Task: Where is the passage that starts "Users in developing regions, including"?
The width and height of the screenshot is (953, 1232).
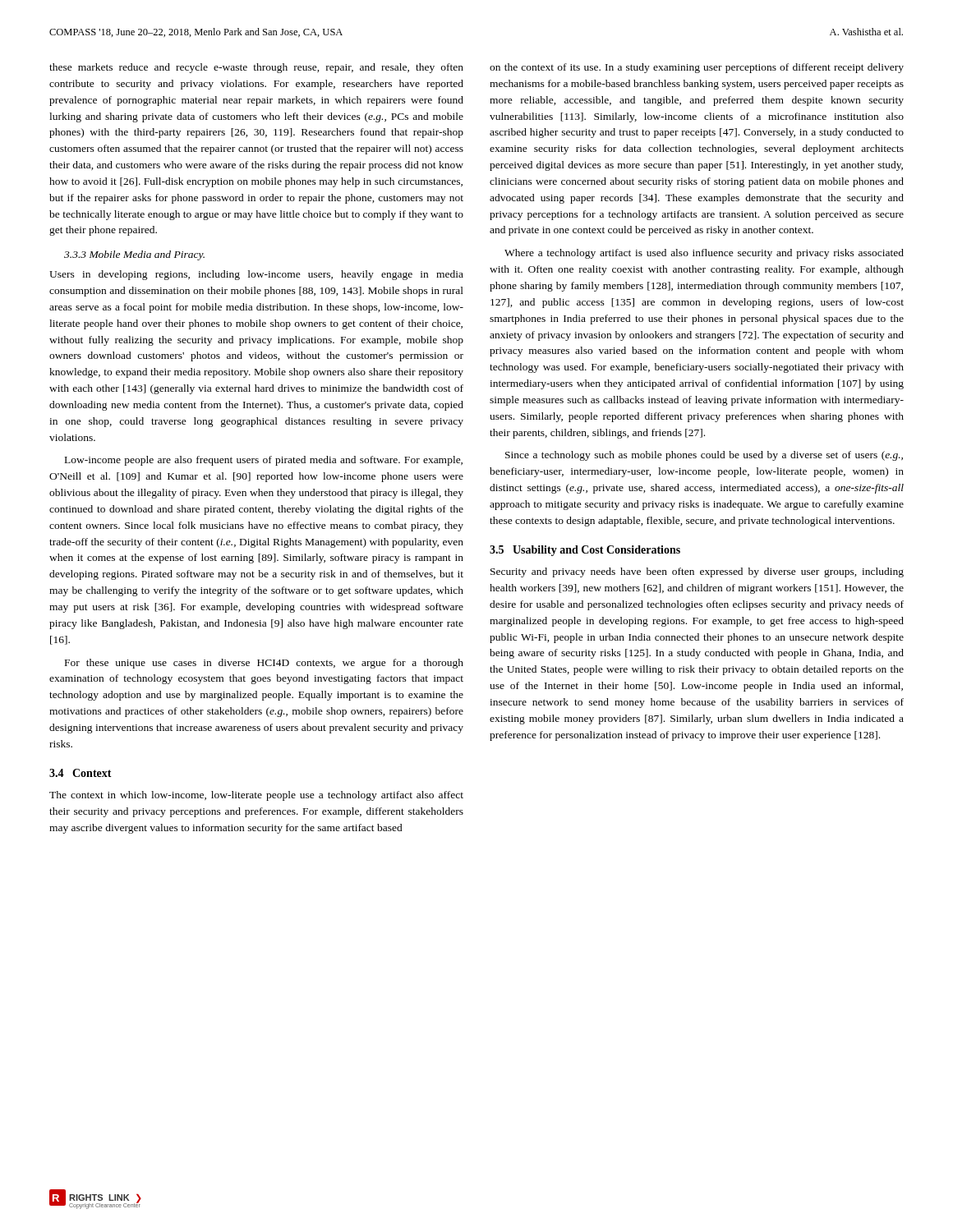Action: (x=256, y=356)
